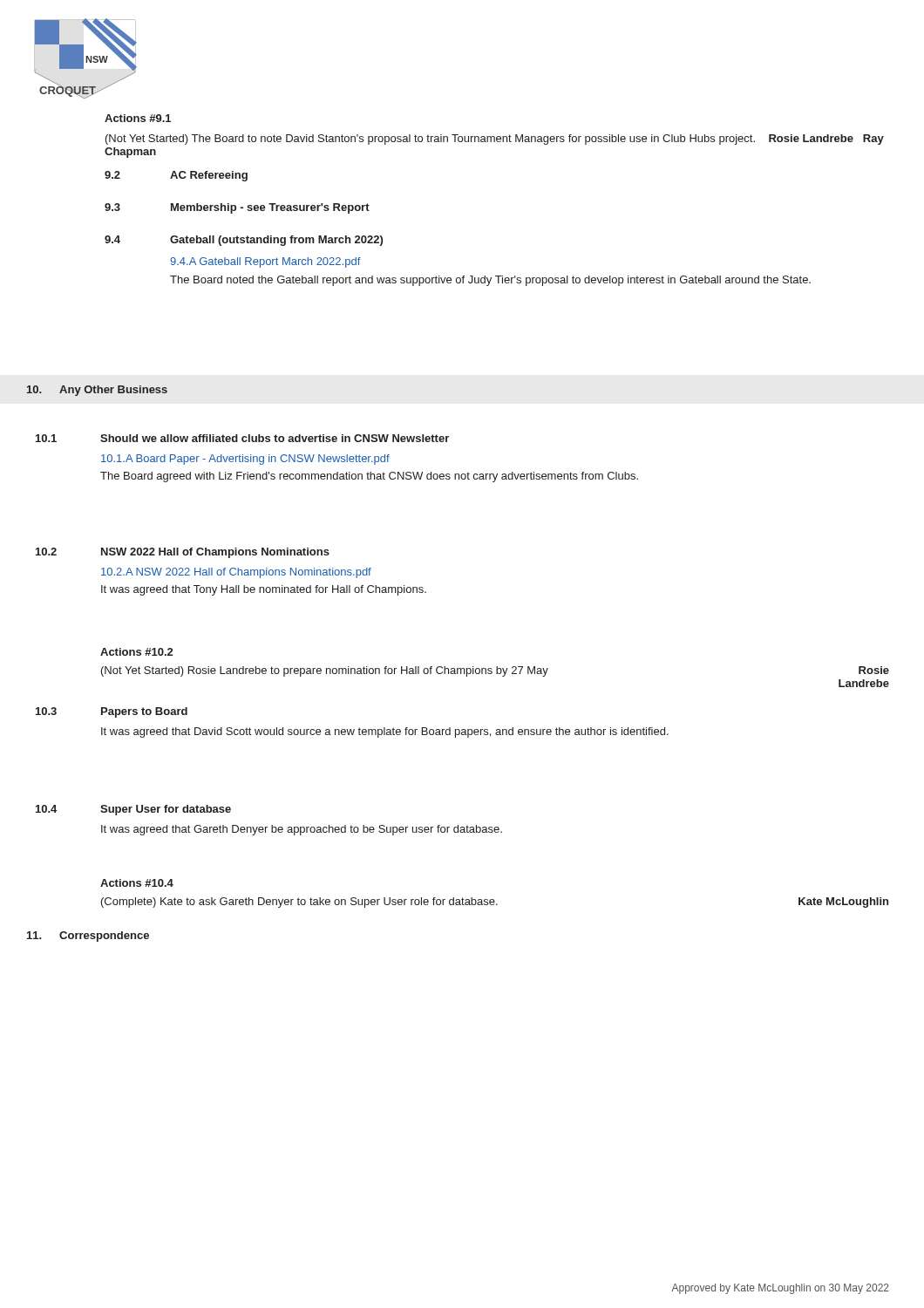Viewport: 924px width, 1308px height.
Task: Navigate to the passage starting "Actions #10.4"
Action: point(137,883)
